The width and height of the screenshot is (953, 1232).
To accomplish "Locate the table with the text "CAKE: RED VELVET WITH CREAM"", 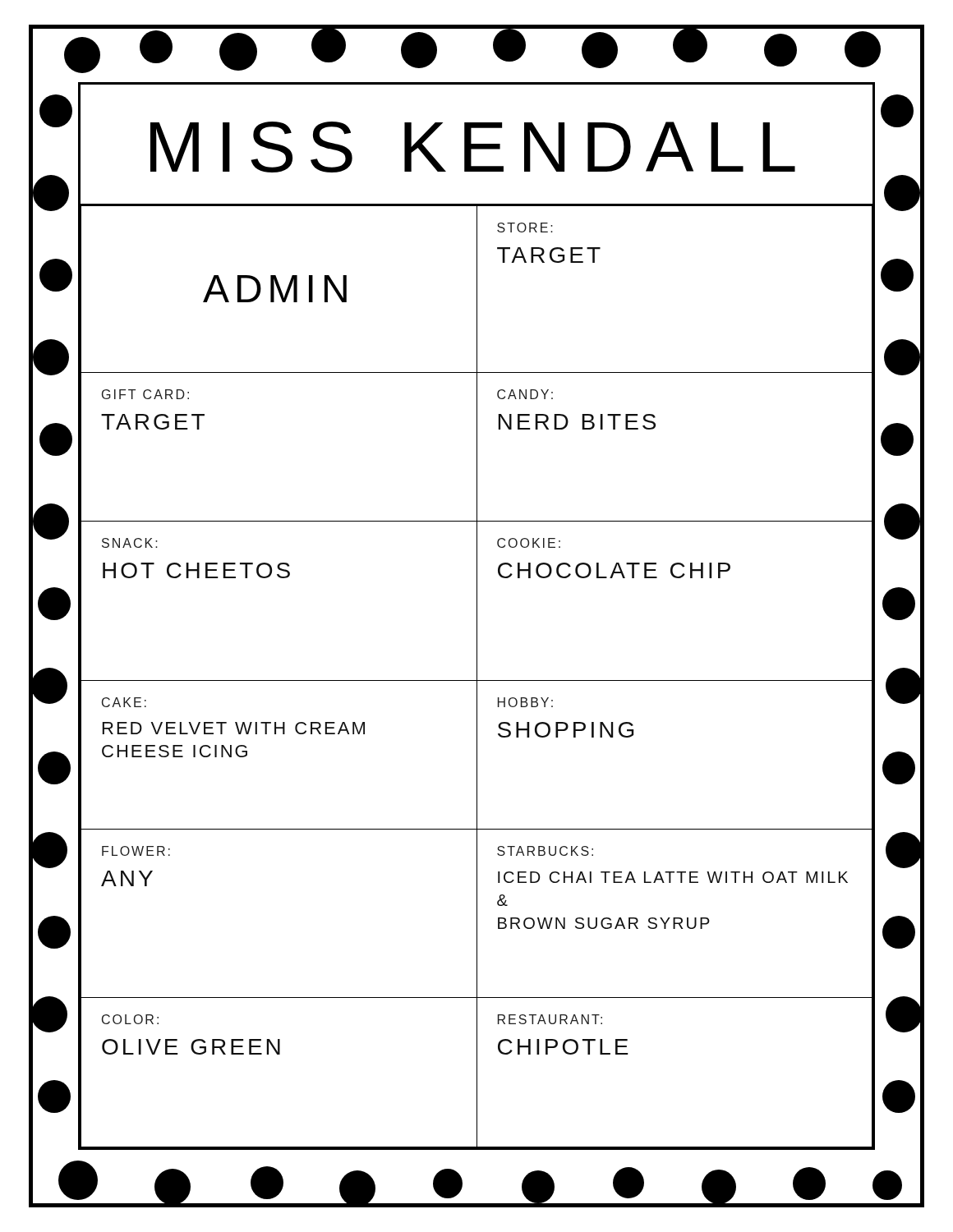I will (476, 676).
